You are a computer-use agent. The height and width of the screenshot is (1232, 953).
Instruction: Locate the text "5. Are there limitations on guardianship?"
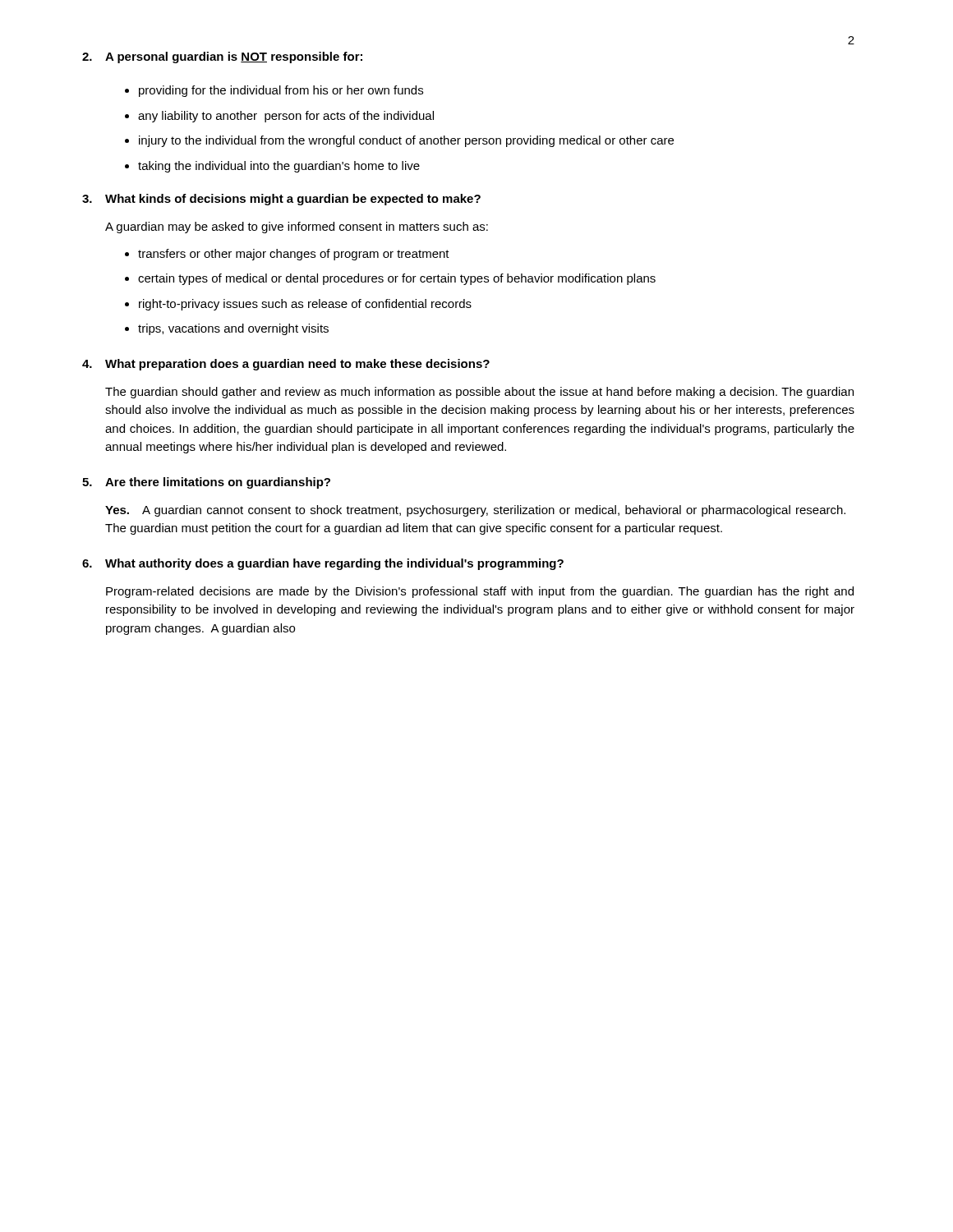tap(207, 481)
